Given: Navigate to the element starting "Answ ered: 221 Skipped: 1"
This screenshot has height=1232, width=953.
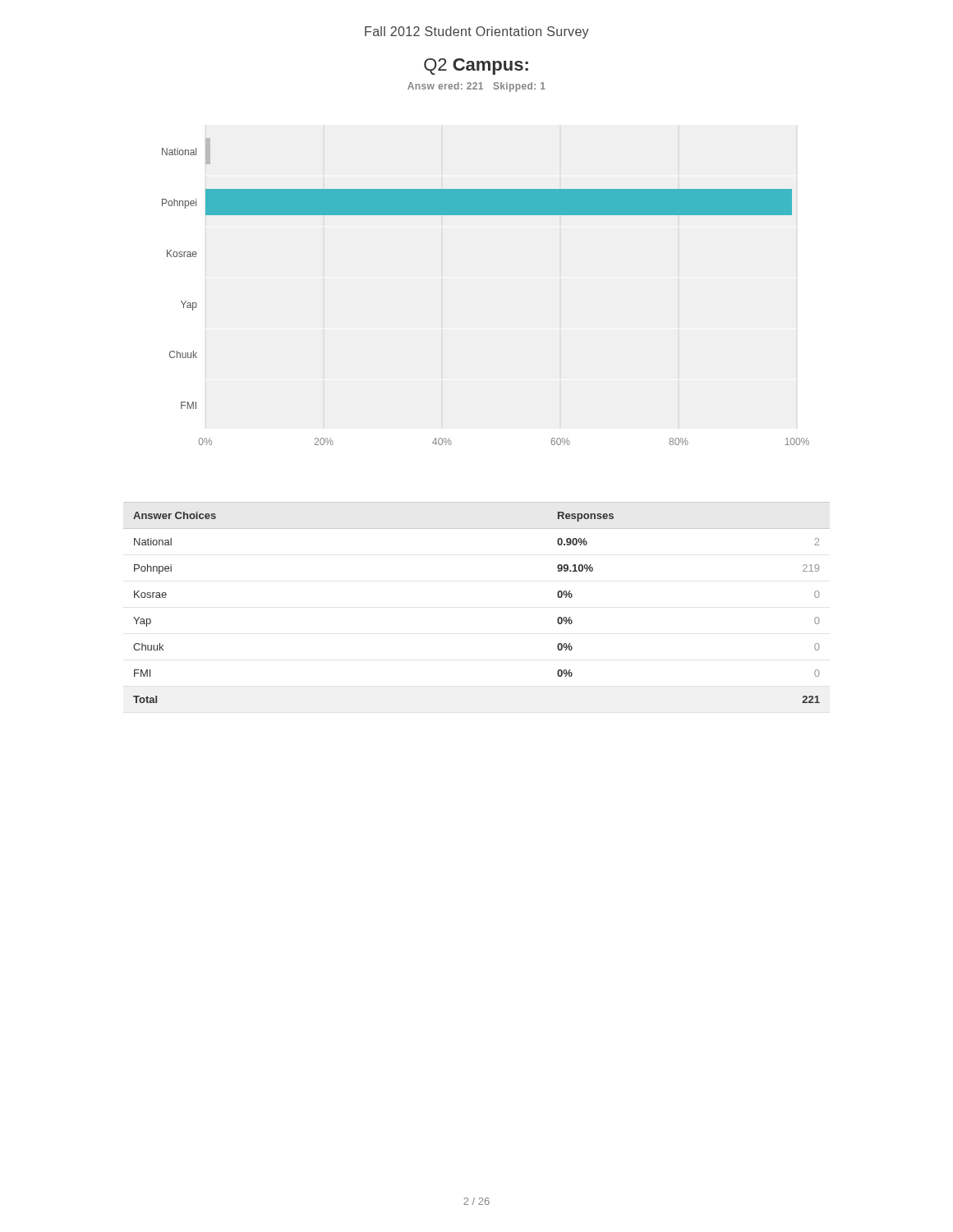Looking at the screenshot, I should click(x=476, y=86).
